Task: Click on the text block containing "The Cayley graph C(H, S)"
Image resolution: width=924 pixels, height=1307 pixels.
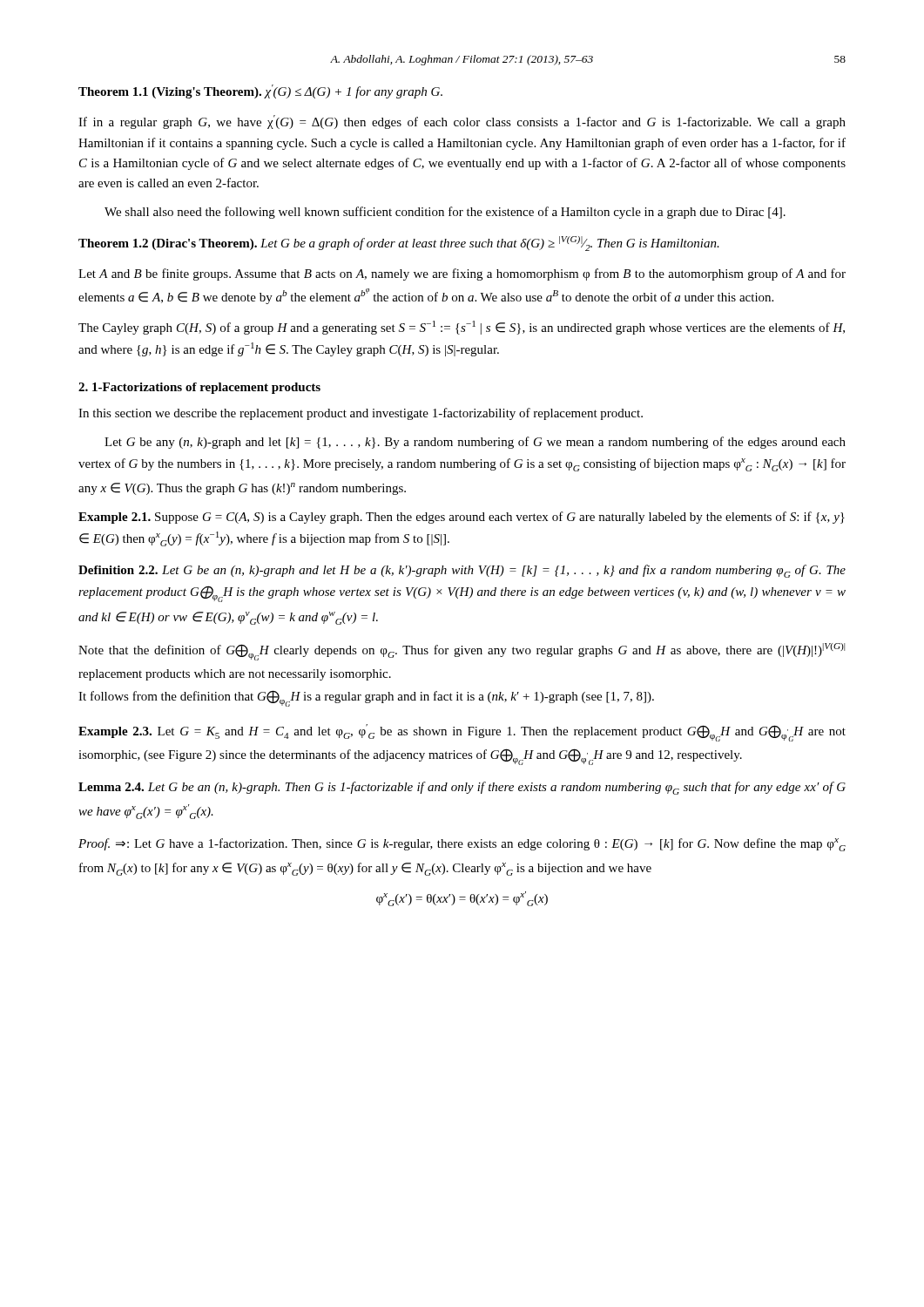Action: [x=462, y=338]
